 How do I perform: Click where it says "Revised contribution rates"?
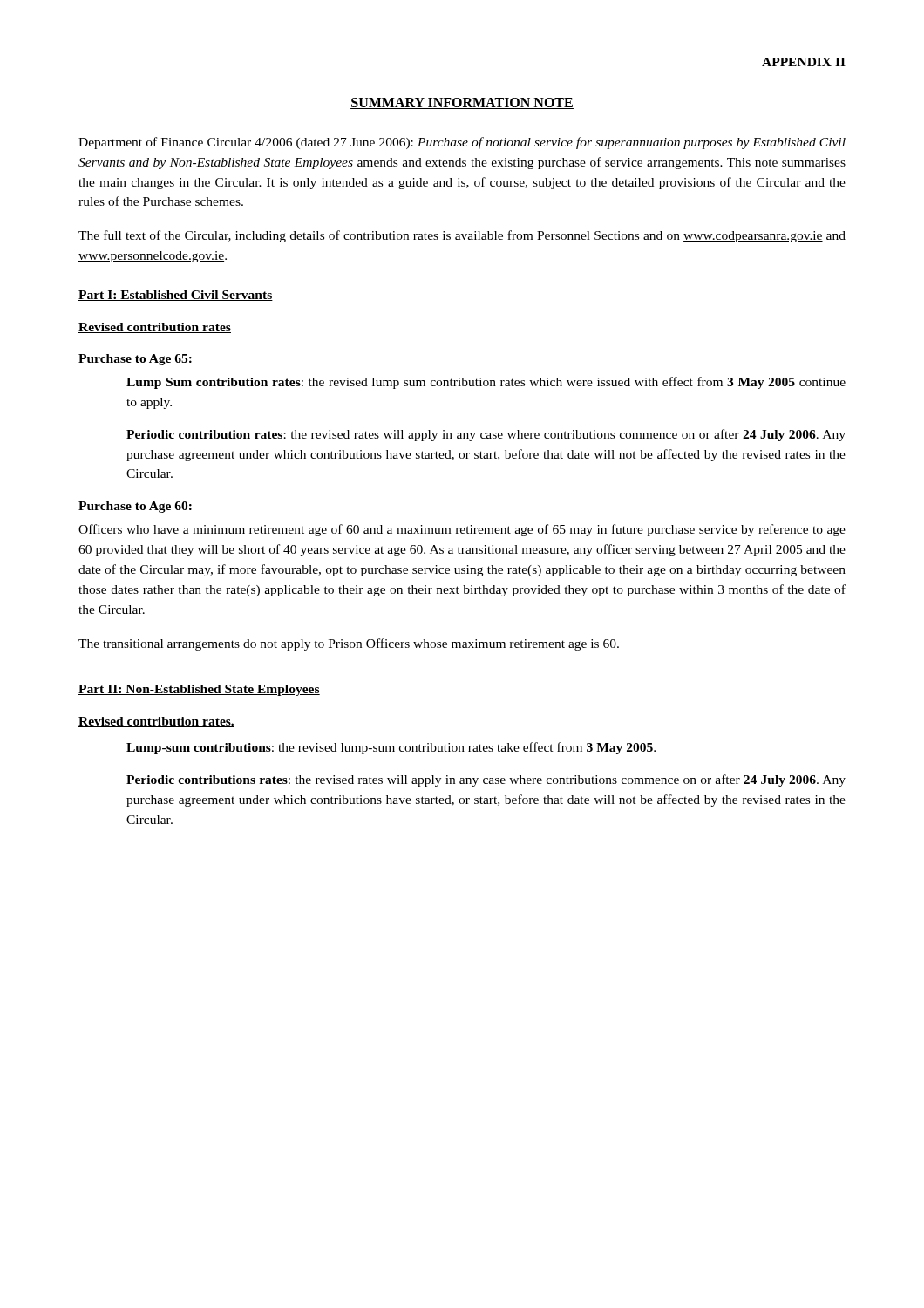155,326
